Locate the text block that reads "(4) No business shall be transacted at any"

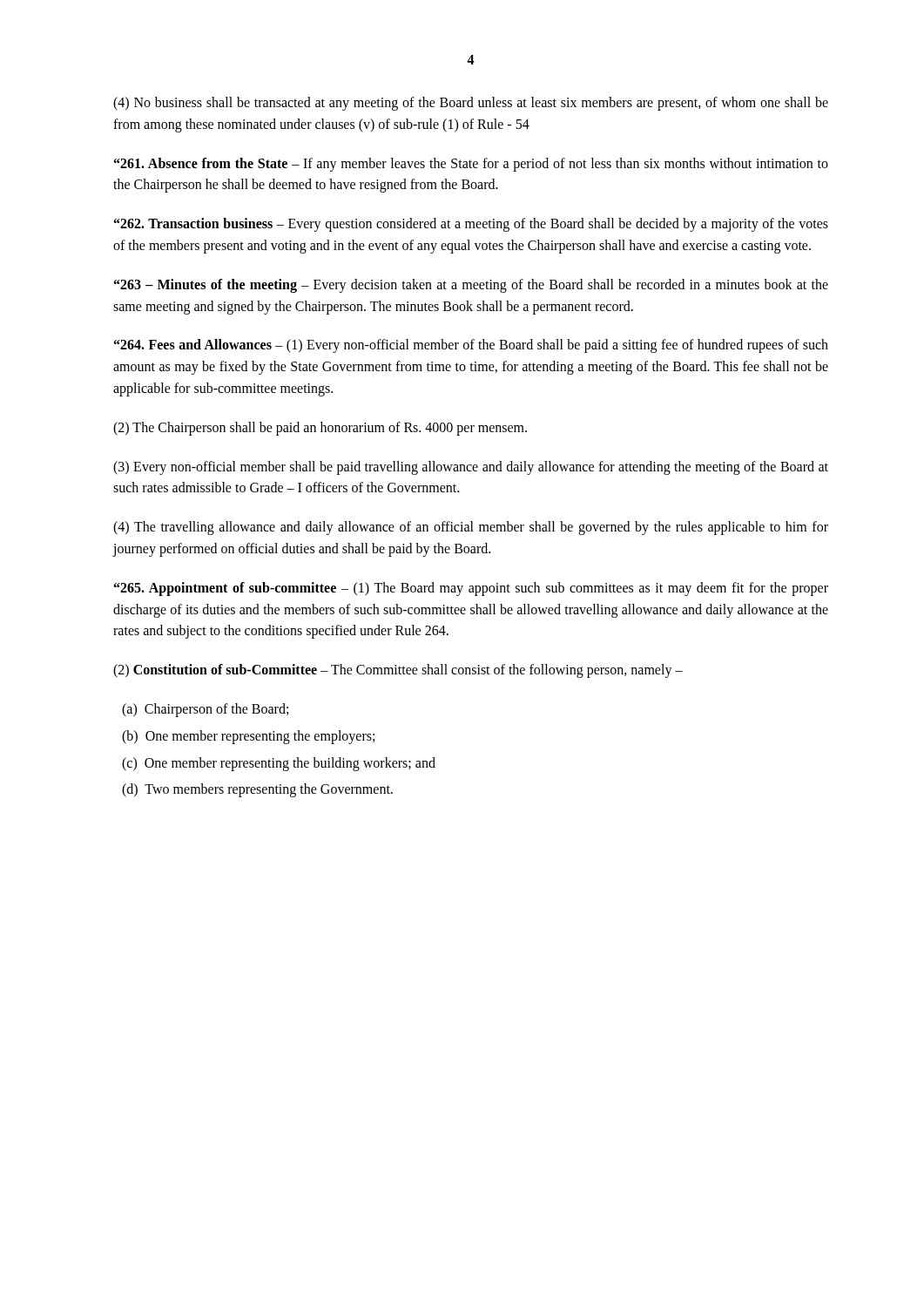coord(471,114)
